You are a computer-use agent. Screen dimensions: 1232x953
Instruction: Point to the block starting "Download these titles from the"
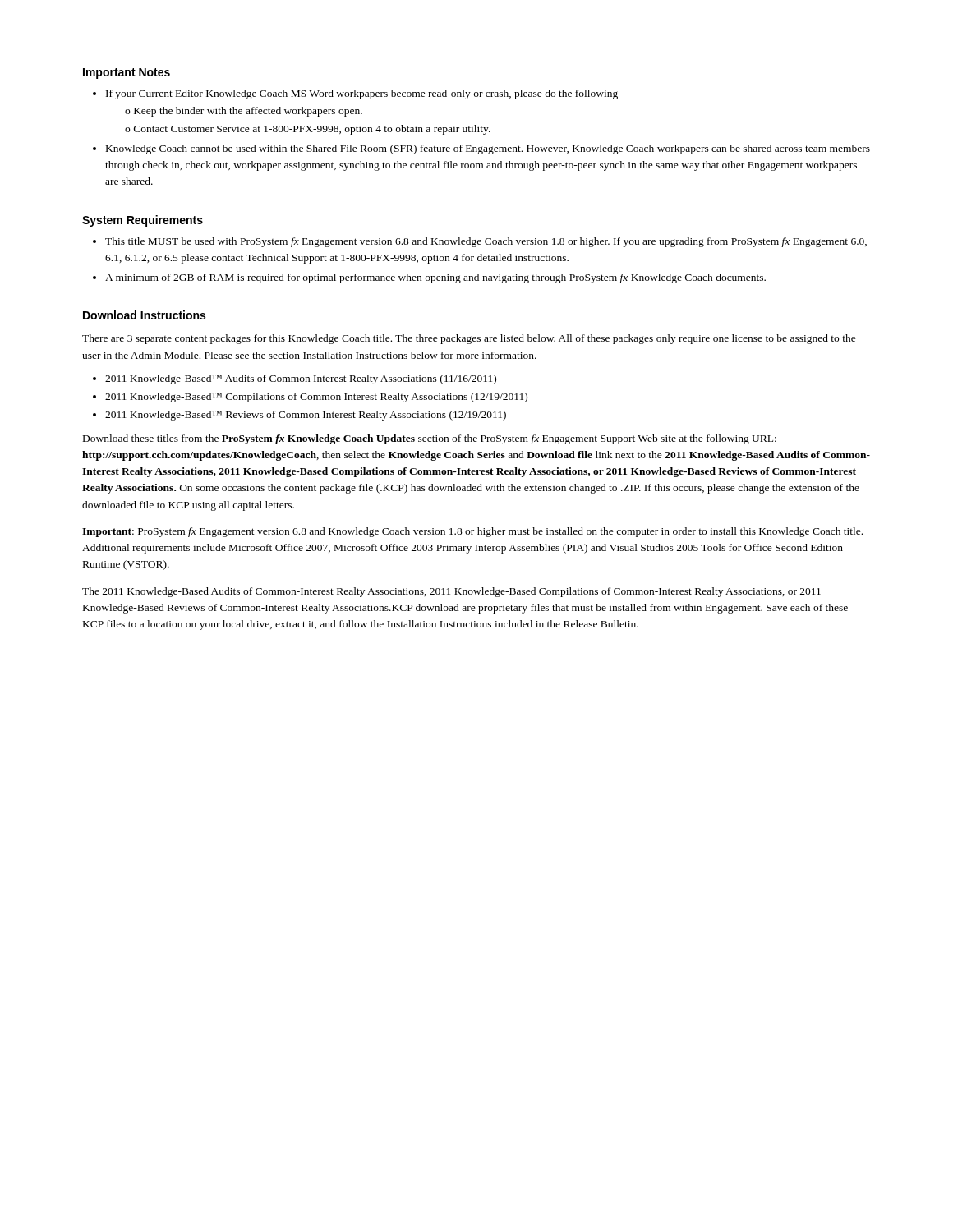coord(476,471)
